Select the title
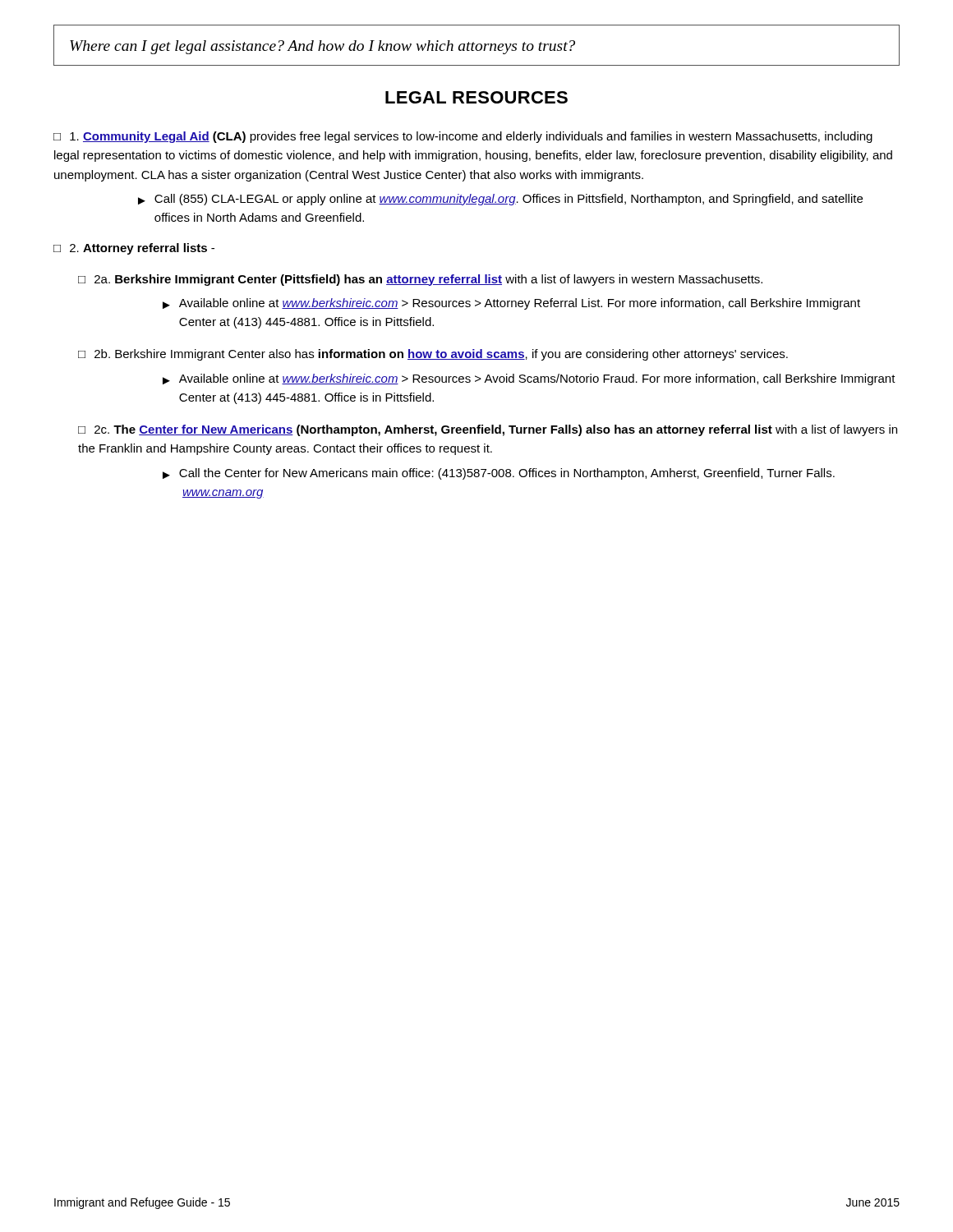The width and height of the screenshot is (953, 1232). 322,46
